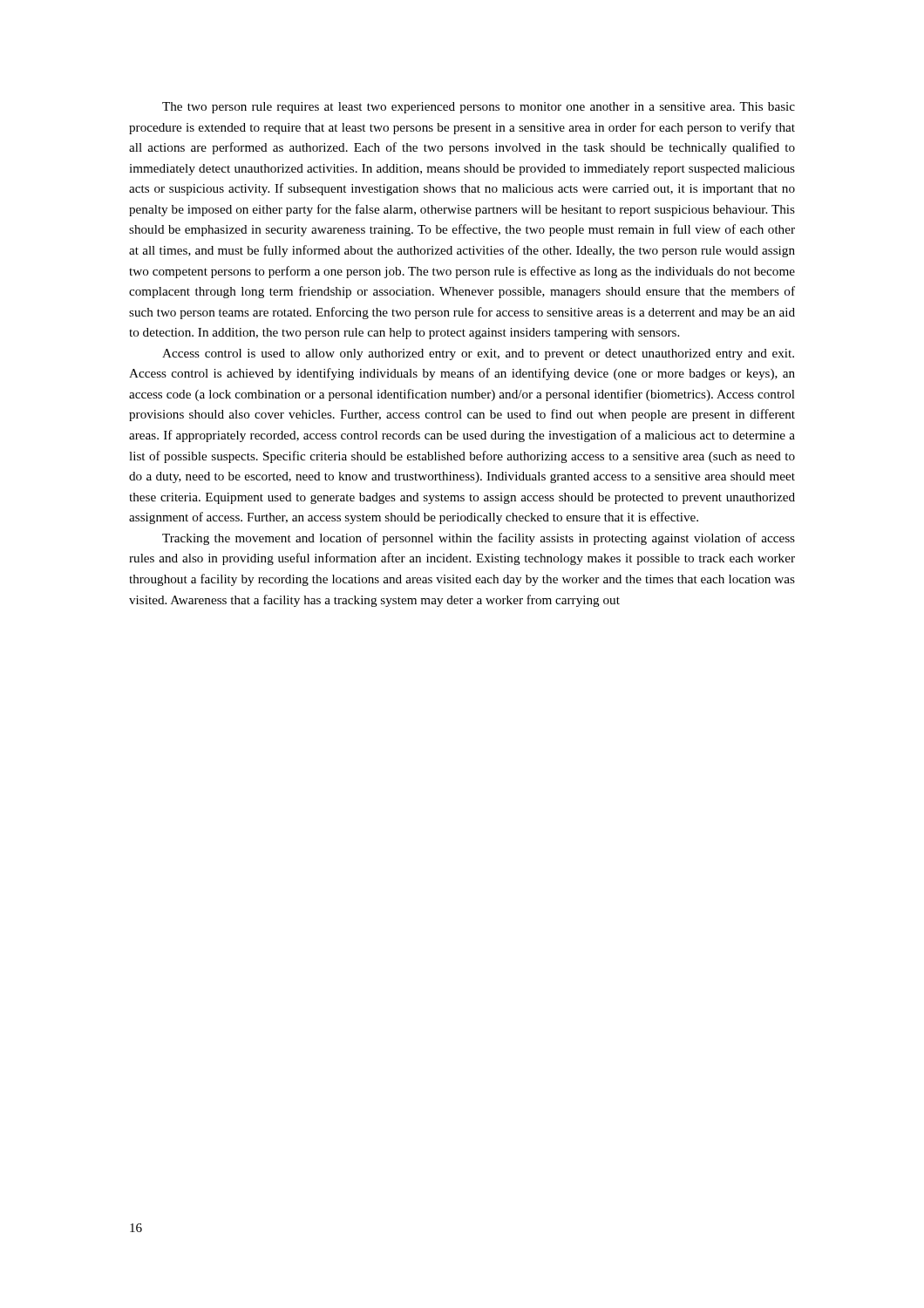Navigate to the region starting "Tracking the movement and location of personnel"
Viewport: 924px width, 1308px height.
pos(462,568)
